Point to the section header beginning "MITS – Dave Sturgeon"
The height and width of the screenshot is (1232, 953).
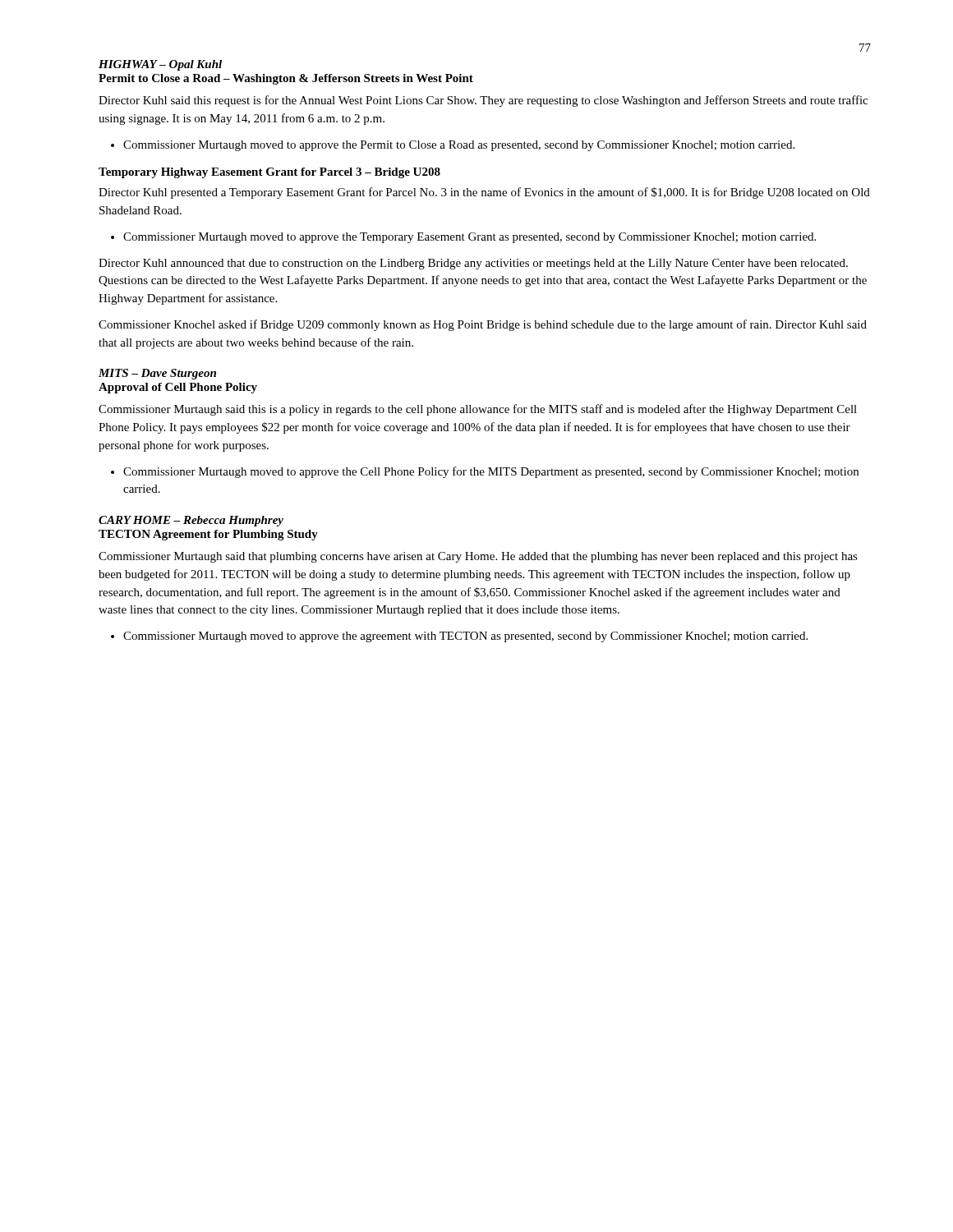[157, 374]
